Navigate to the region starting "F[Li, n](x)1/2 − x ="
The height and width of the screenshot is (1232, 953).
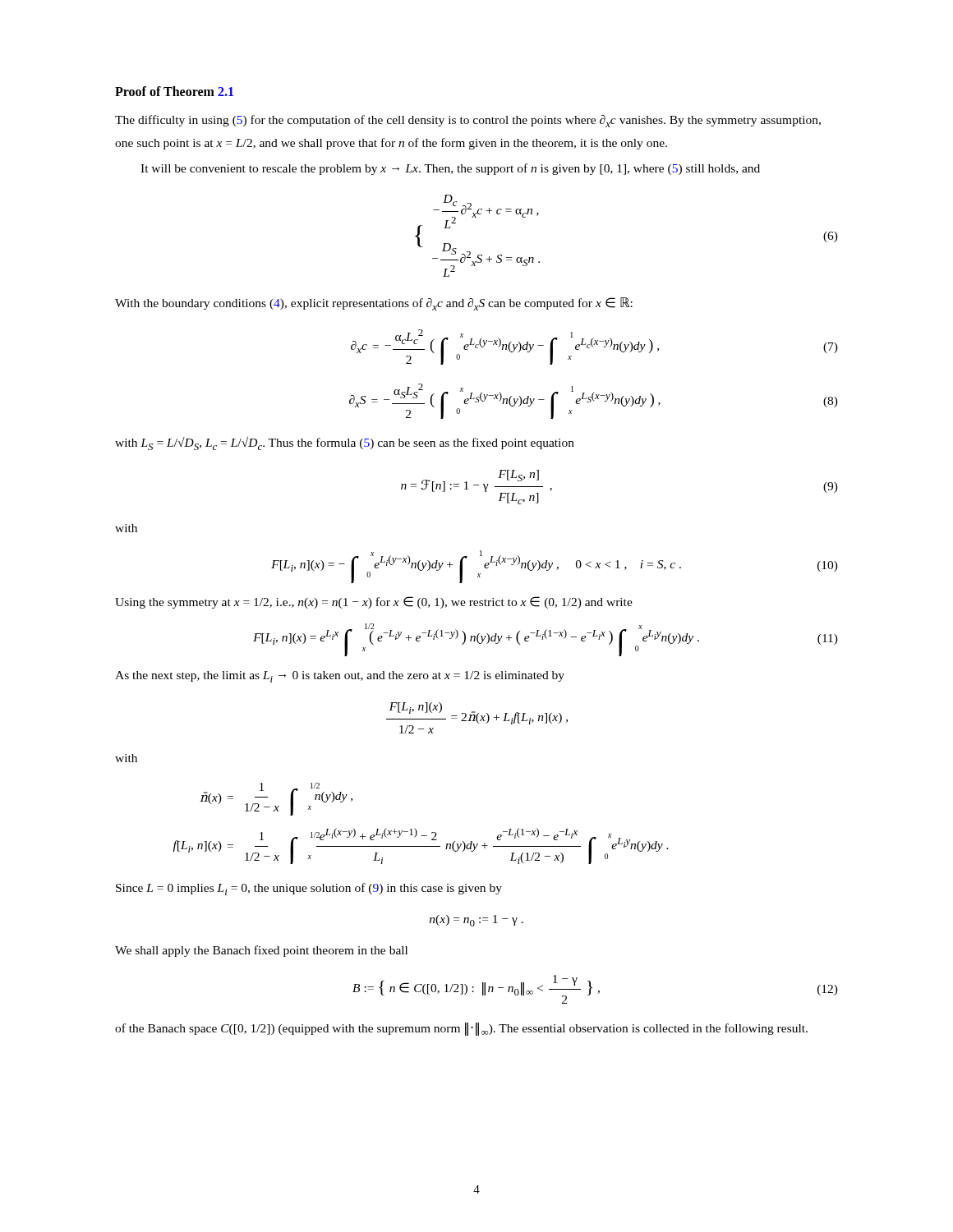point(477,718)
